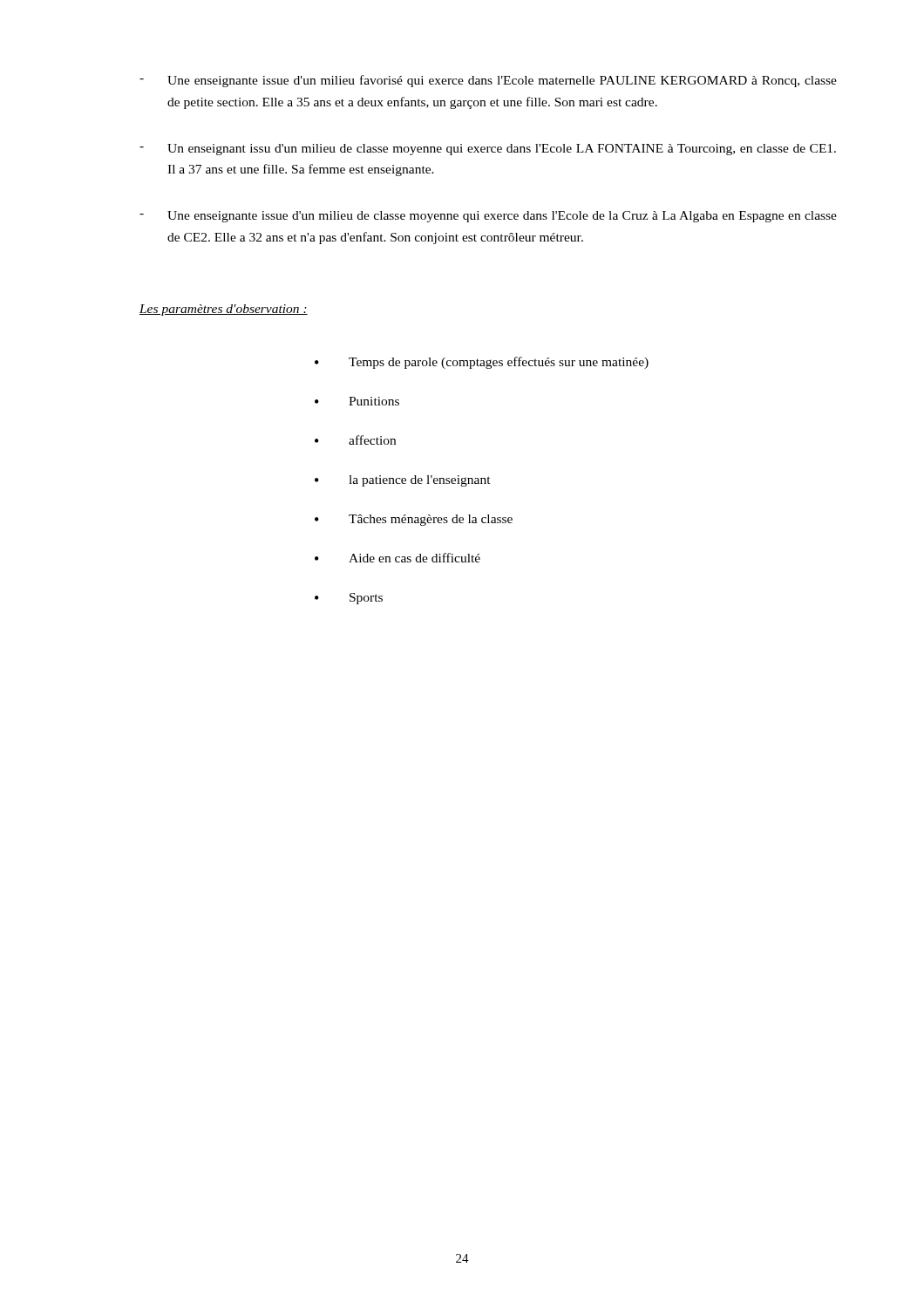Locate the text "Les paramètres d'observation :"
The image size is (924, 1308).
223,308
